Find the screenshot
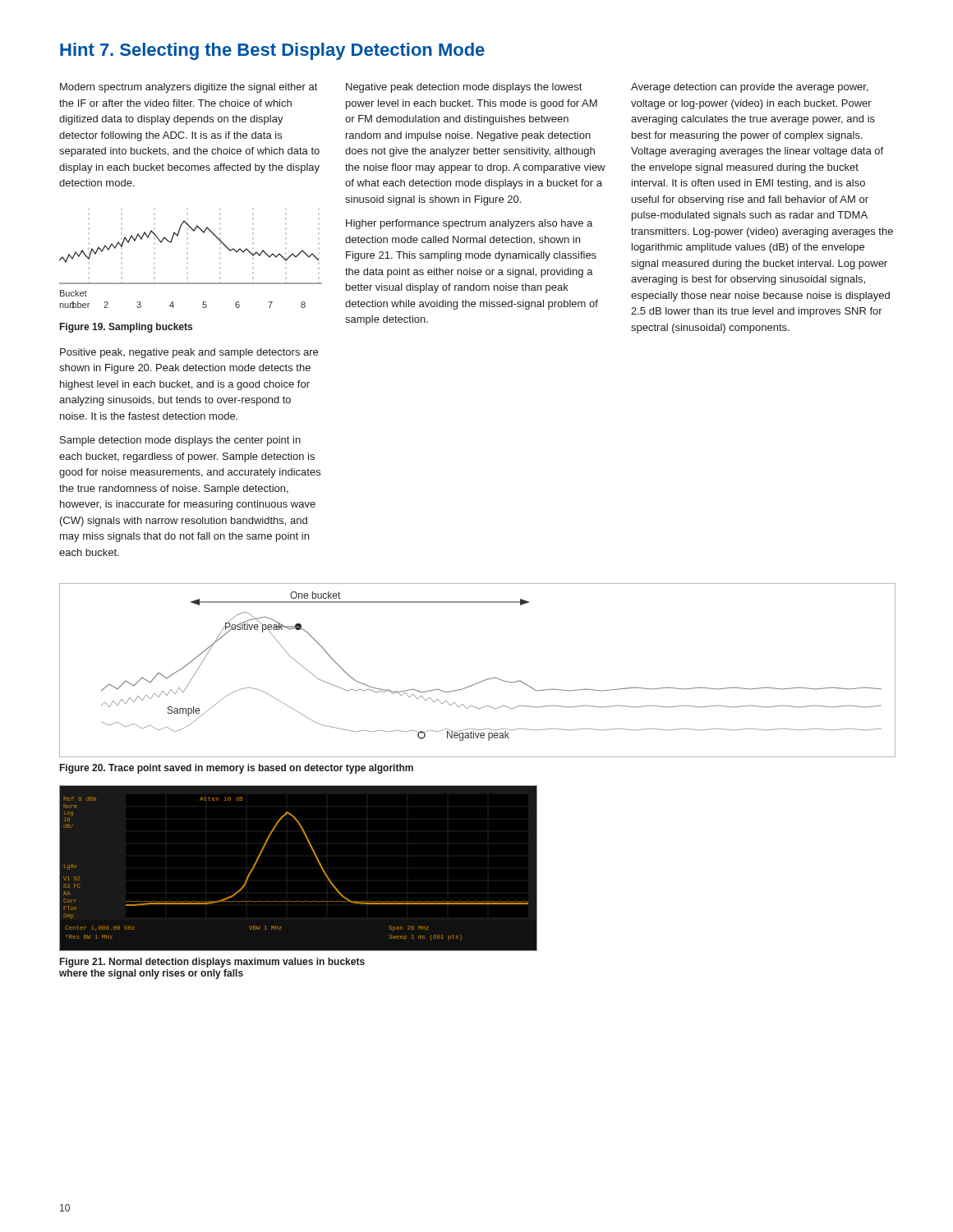The image size is (953, 1232). pos(330,868)
